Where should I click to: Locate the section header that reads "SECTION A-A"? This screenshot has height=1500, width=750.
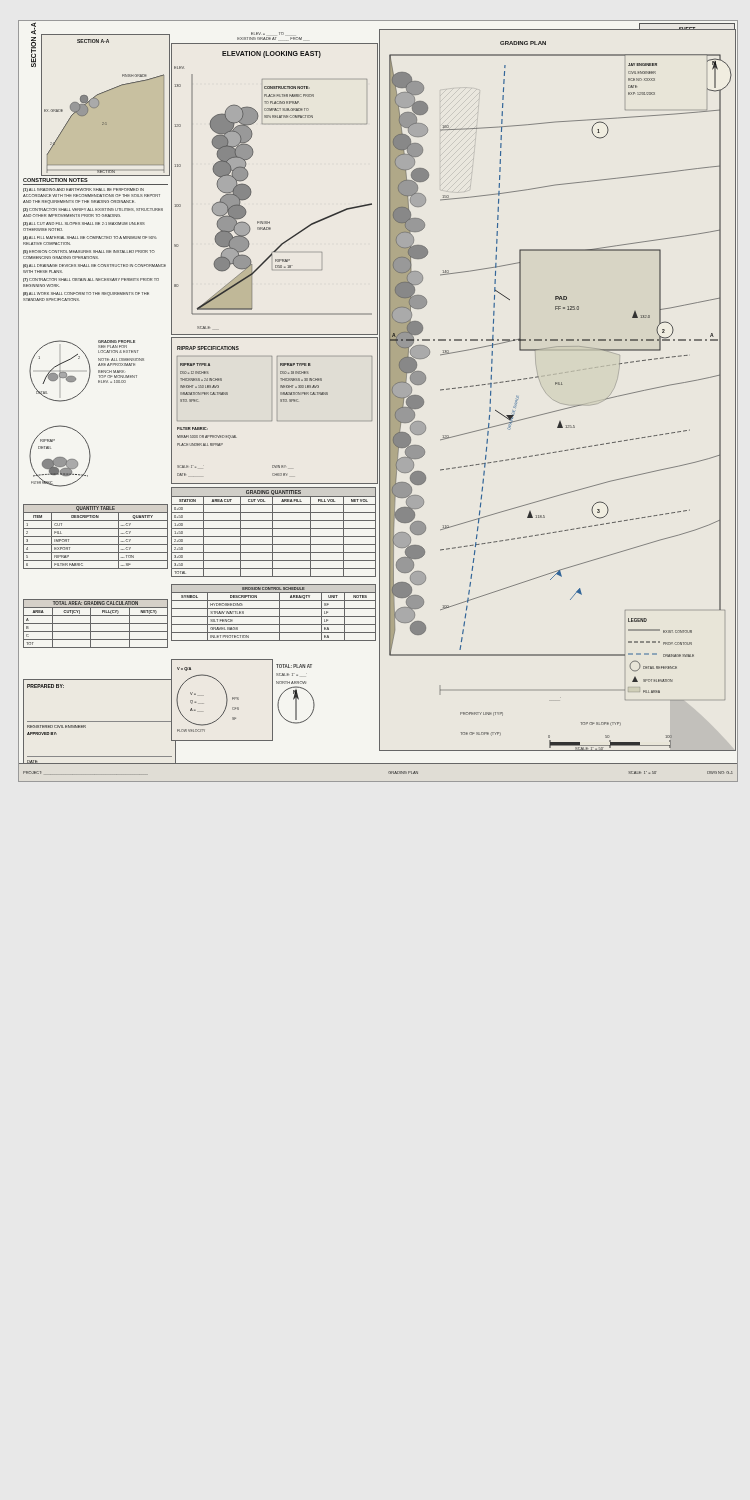point(33,51)
